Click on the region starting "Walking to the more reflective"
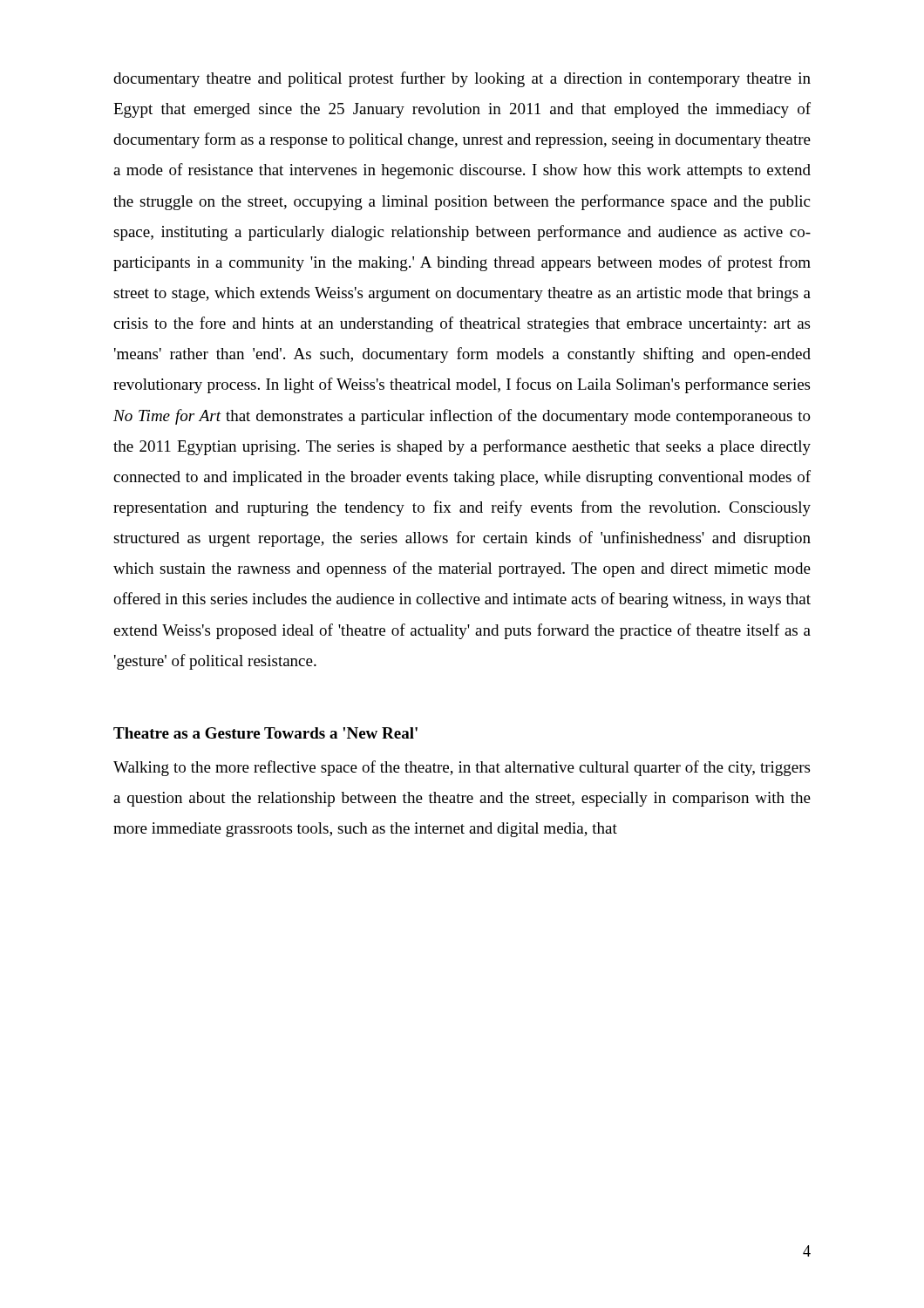The image size is (924, 1308). tap(462, 798)
